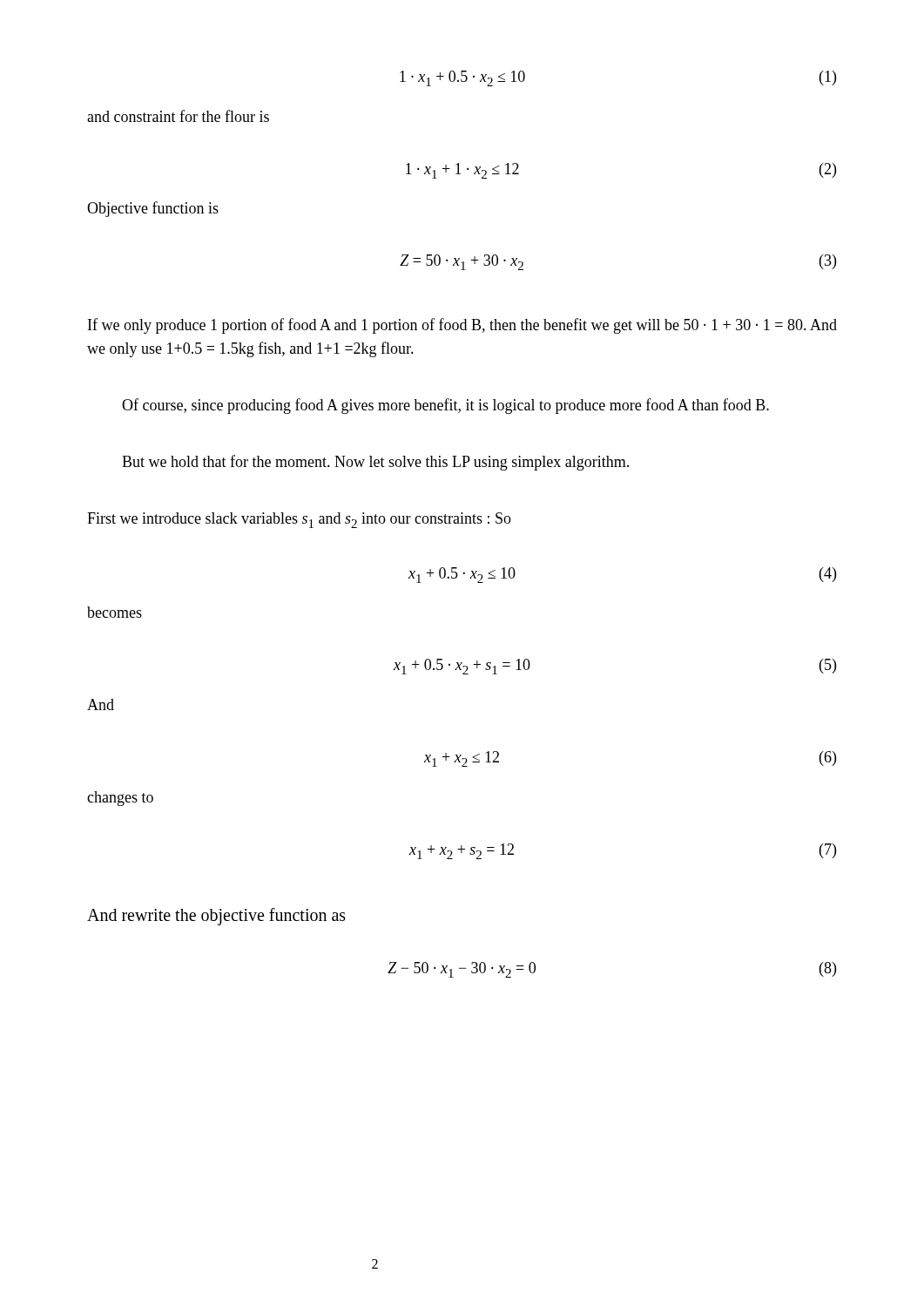Navigate to the text block starting "1 · x1 + 0.5 ·"
Viewport: 924px width, 1307px height.
[x=465, y=77]
